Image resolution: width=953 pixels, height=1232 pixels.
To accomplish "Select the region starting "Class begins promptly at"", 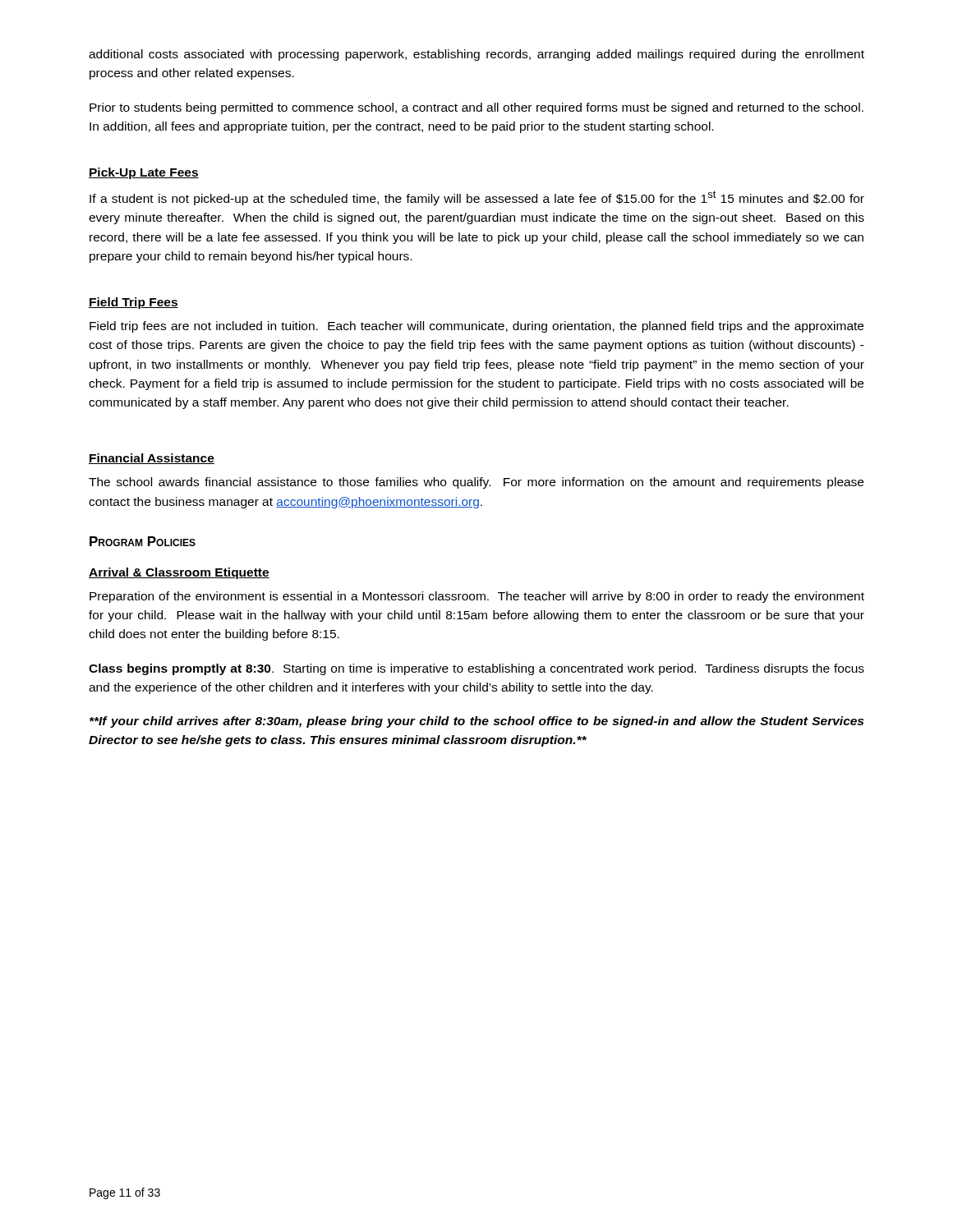I will pos(476,677).
